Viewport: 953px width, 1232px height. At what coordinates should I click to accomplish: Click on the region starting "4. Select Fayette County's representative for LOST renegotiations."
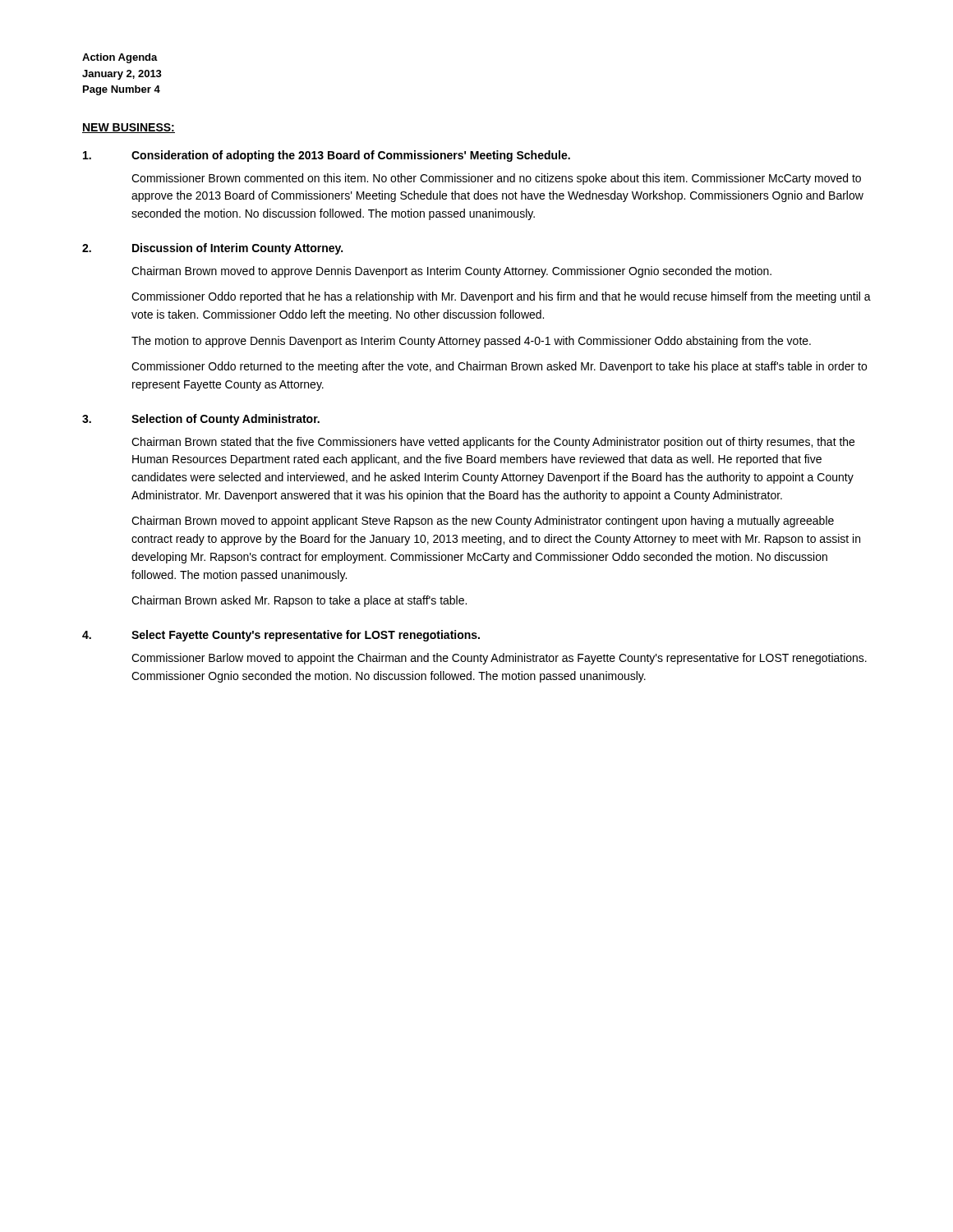(476, 635)
